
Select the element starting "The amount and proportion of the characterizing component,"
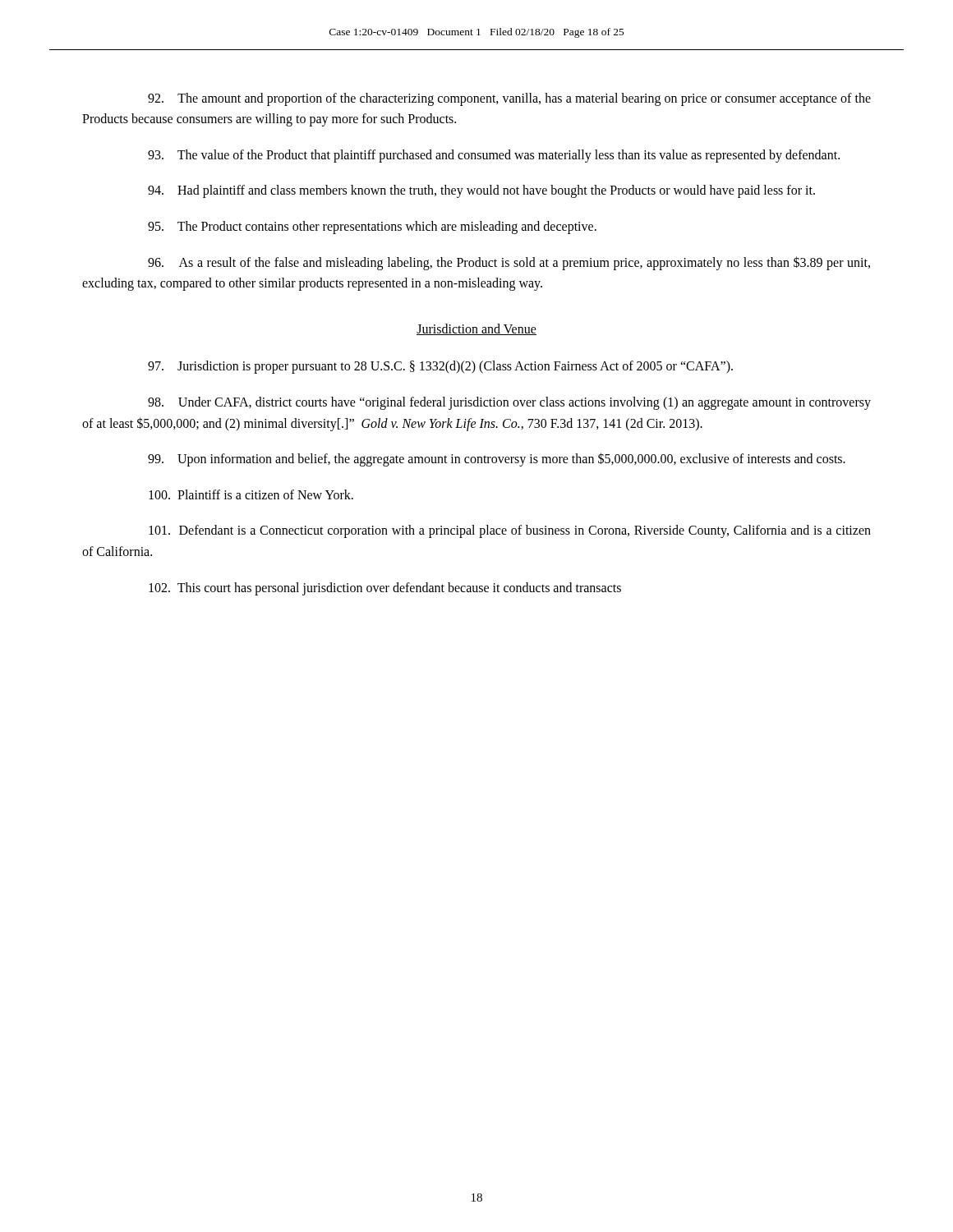point(476,109)
